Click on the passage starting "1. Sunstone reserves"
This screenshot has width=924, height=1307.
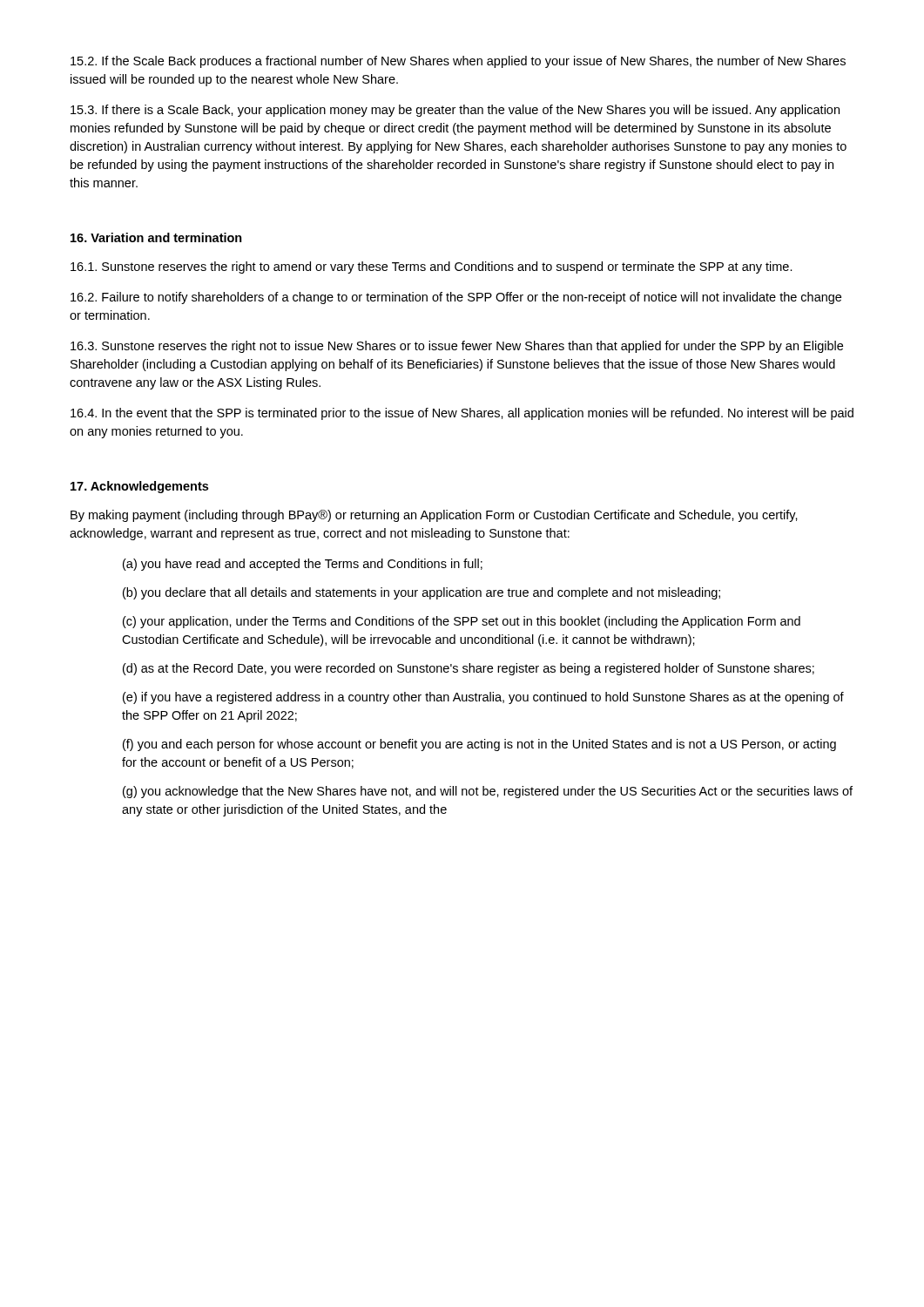point(431,267)
